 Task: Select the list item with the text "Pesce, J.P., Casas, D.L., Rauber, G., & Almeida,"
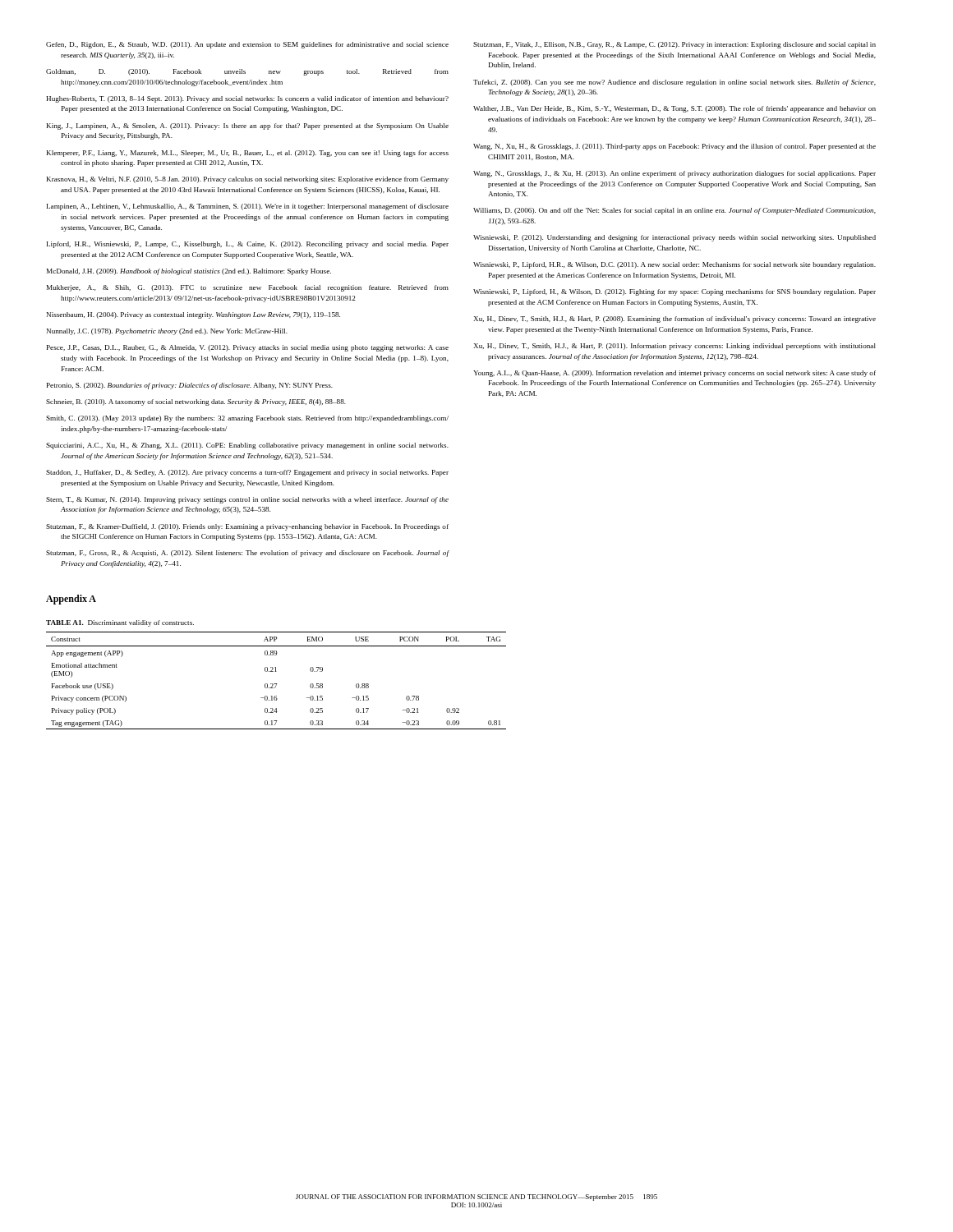coord(247,358)
